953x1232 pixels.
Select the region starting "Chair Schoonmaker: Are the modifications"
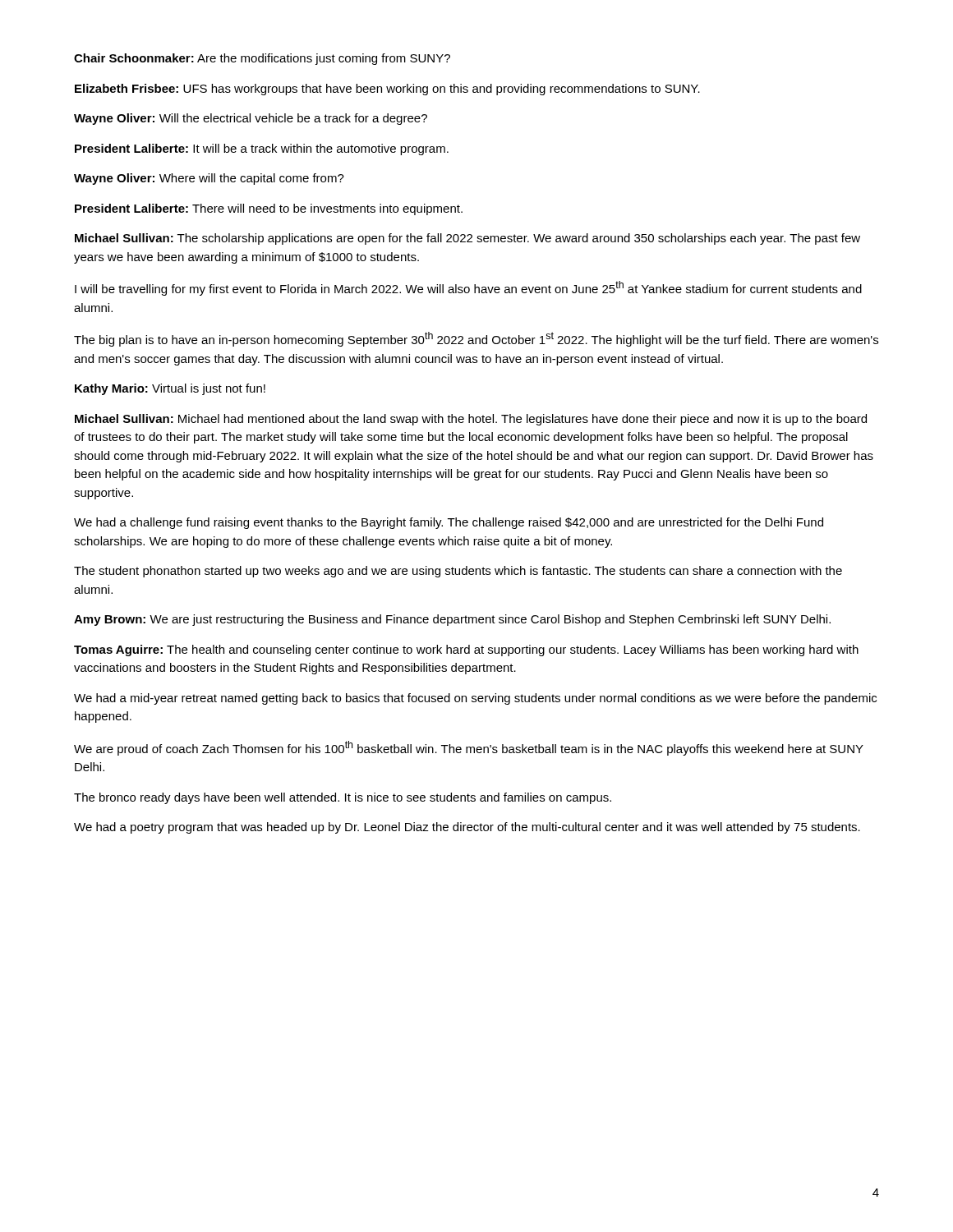click(x=262, y=58)
